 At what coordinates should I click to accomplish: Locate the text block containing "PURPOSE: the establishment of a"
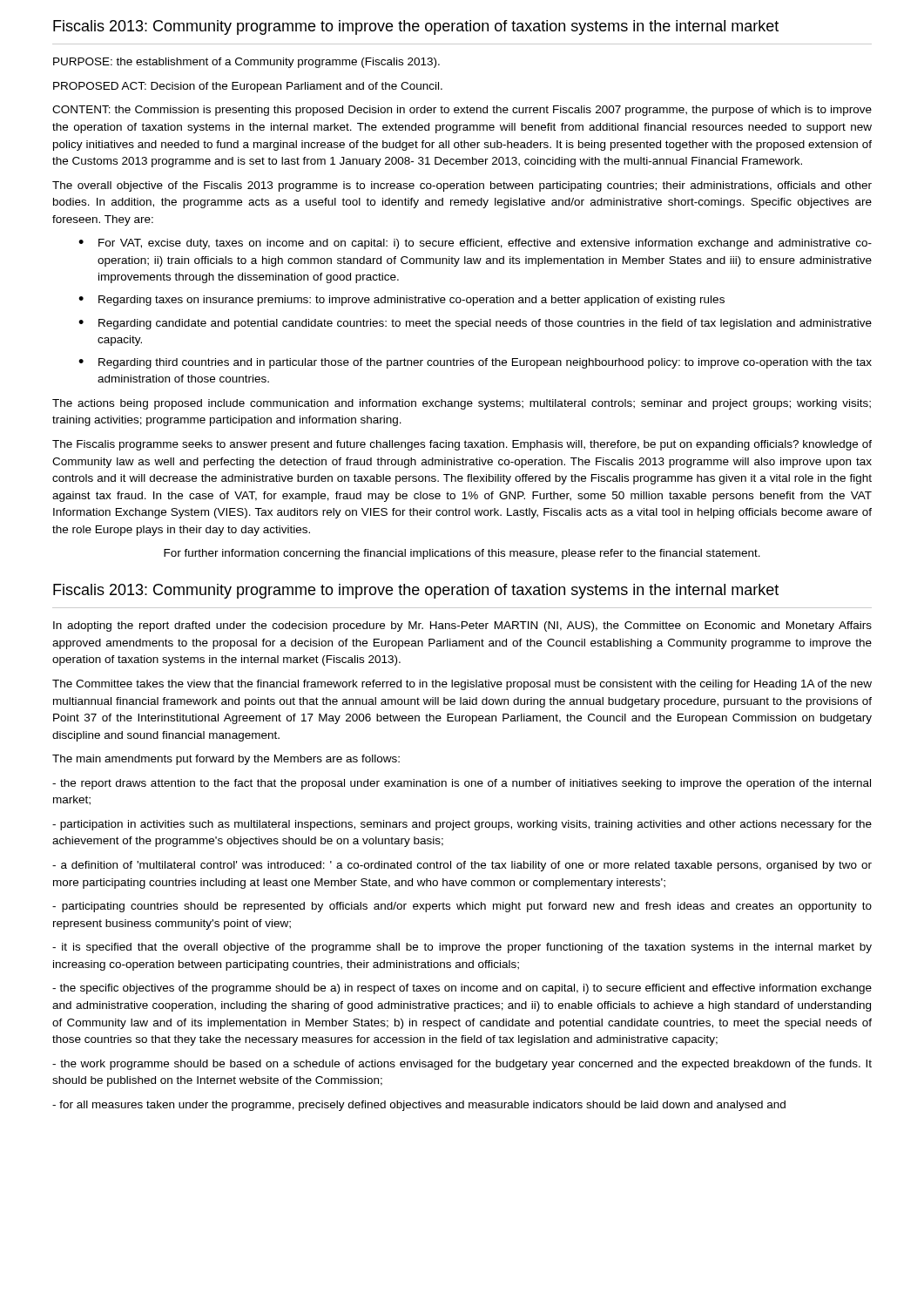click(246, 62)
